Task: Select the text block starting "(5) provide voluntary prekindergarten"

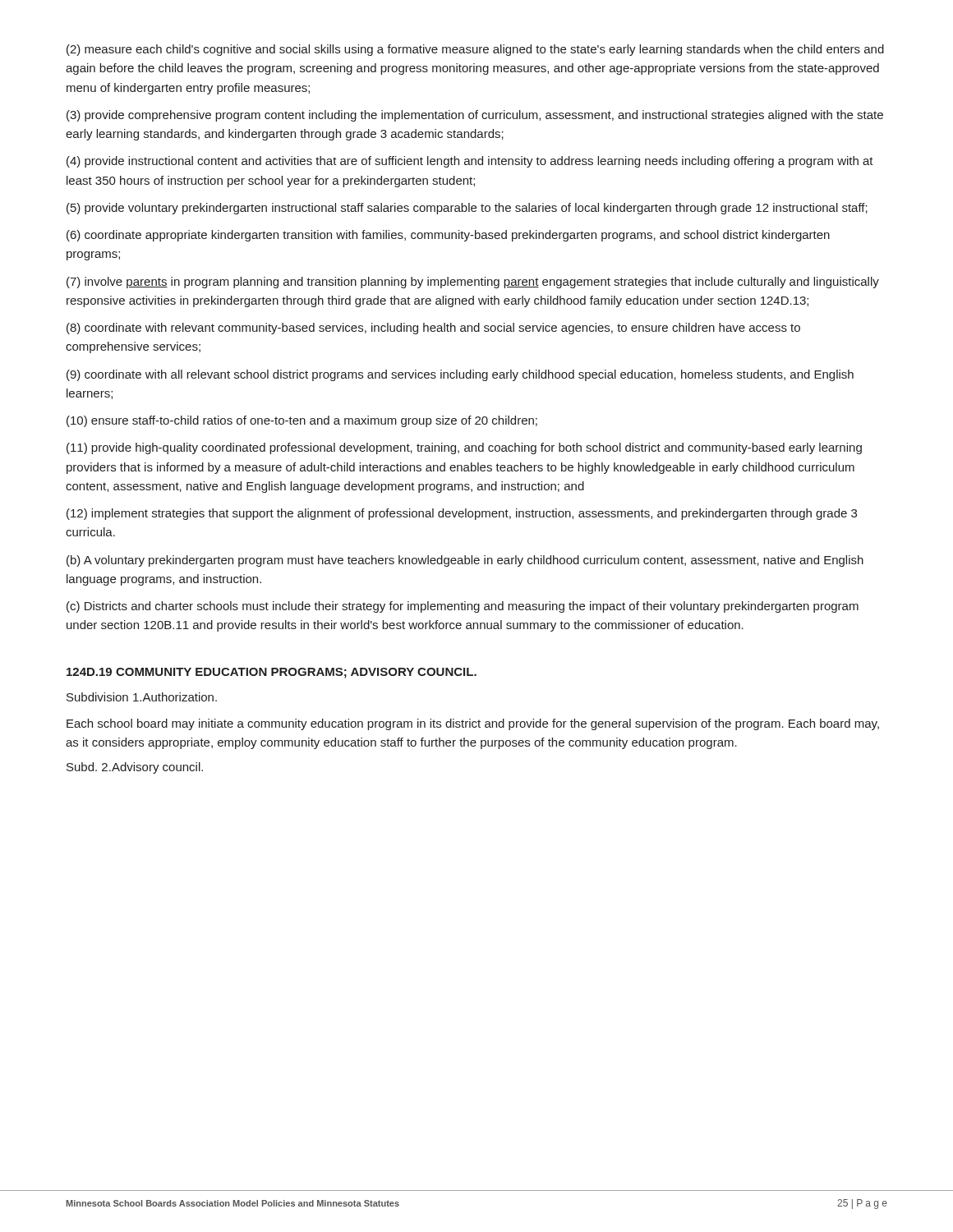Action: (467, 207)
